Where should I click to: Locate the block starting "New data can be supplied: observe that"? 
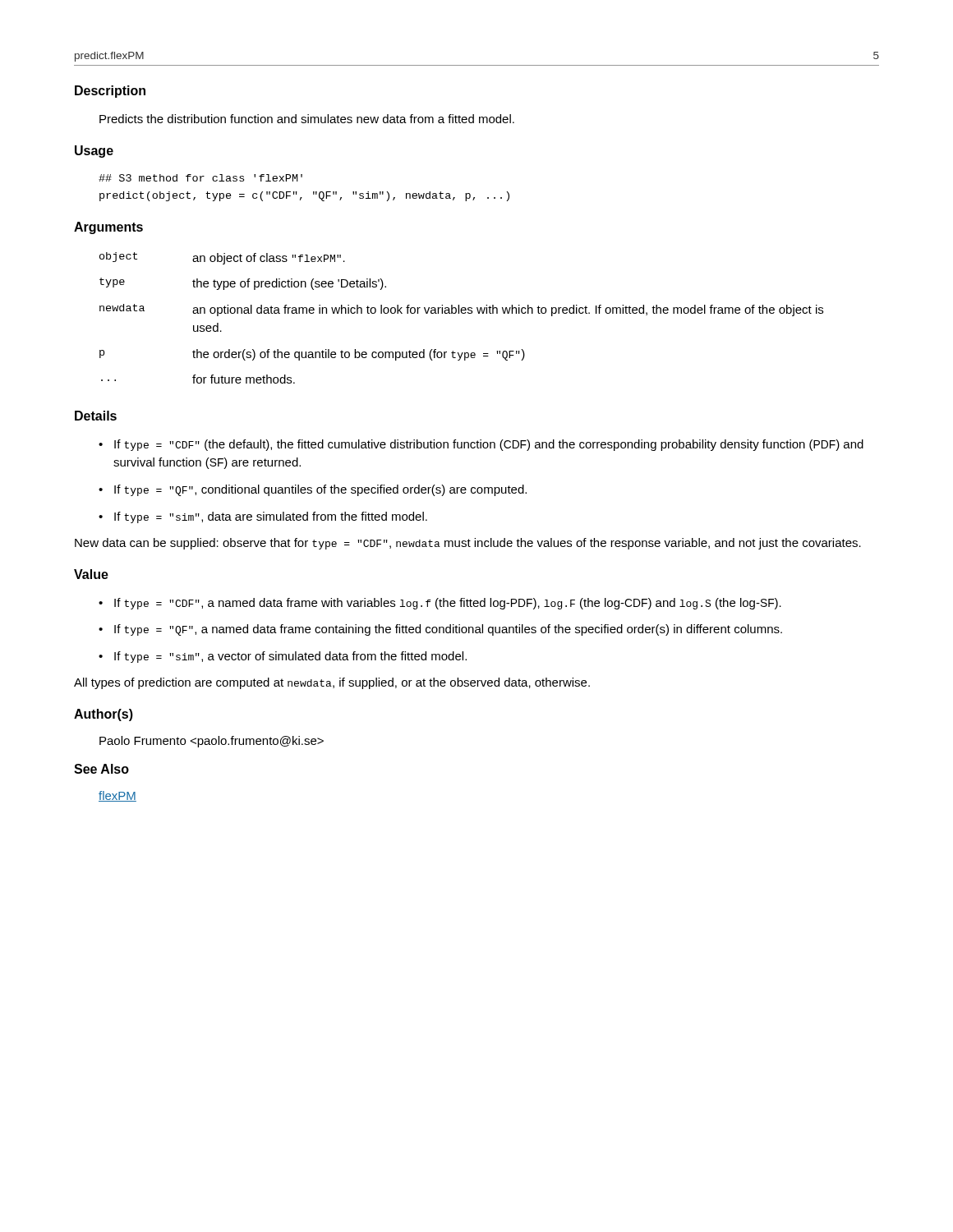(x=476, y=543)
